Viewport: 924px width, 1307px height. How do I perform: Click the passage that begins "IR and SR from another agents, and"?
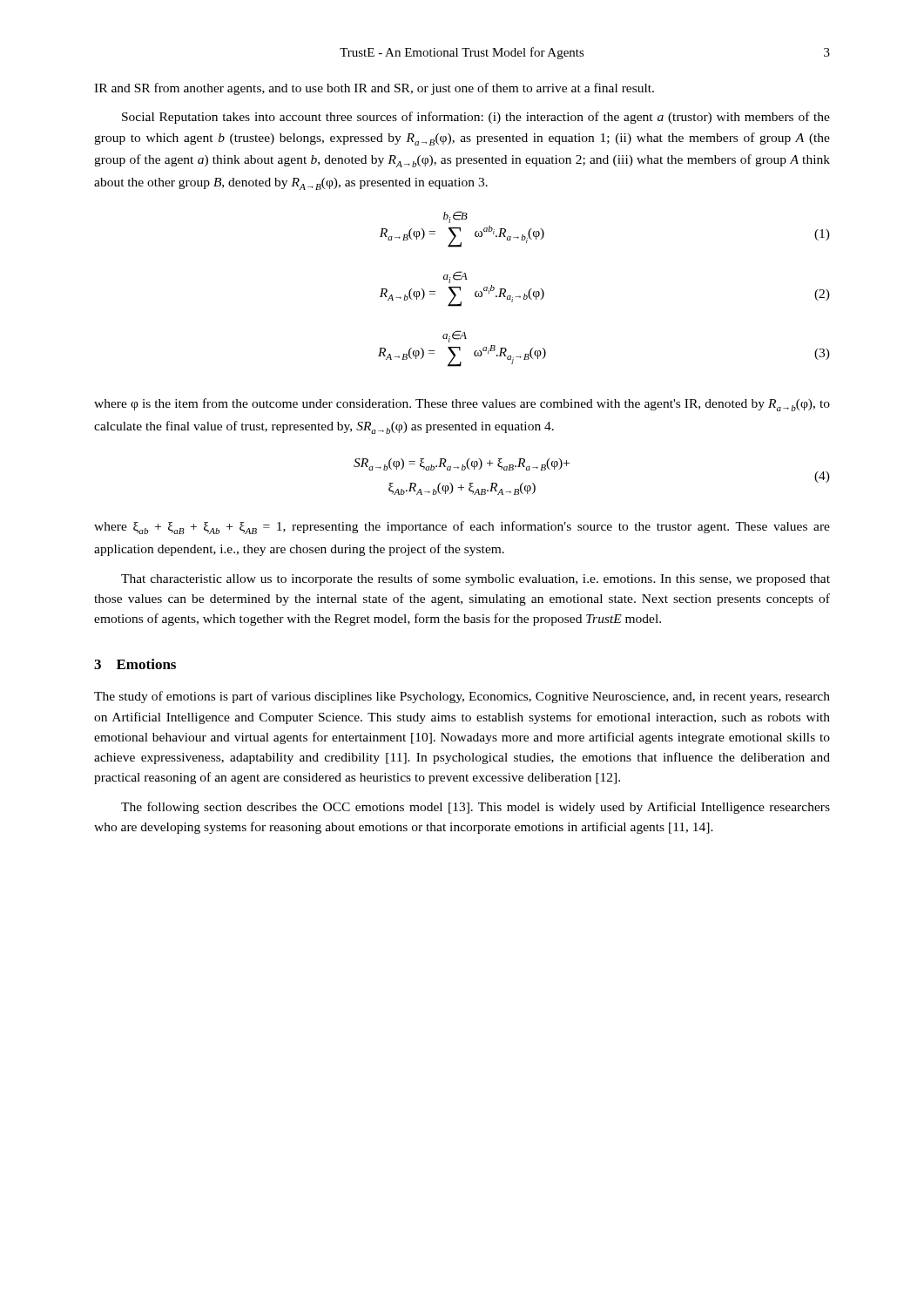pyautogui.click(x=462, y=88)
